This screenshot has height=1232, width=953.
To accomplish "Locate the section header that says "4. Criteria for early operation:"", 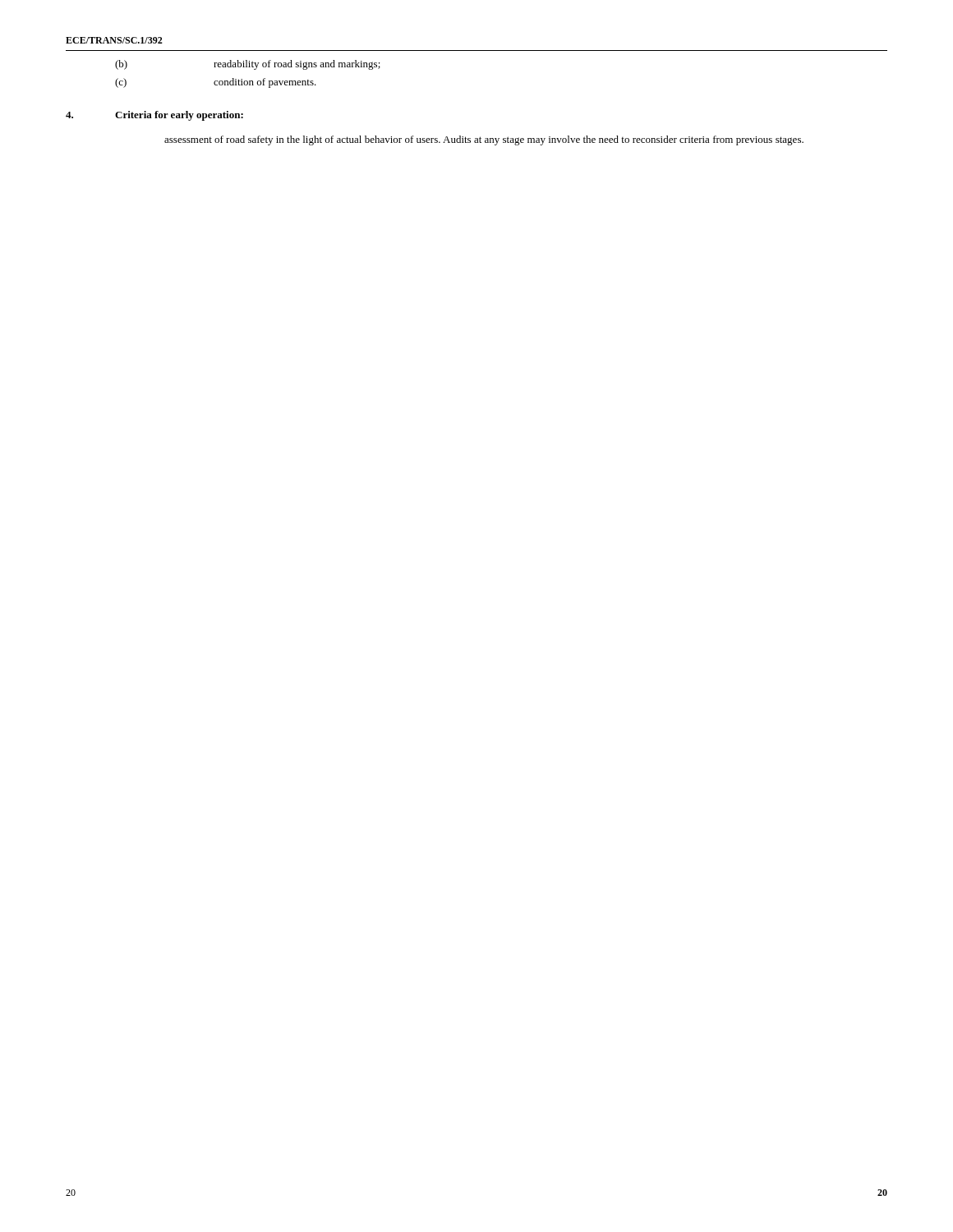I will 155,115.
